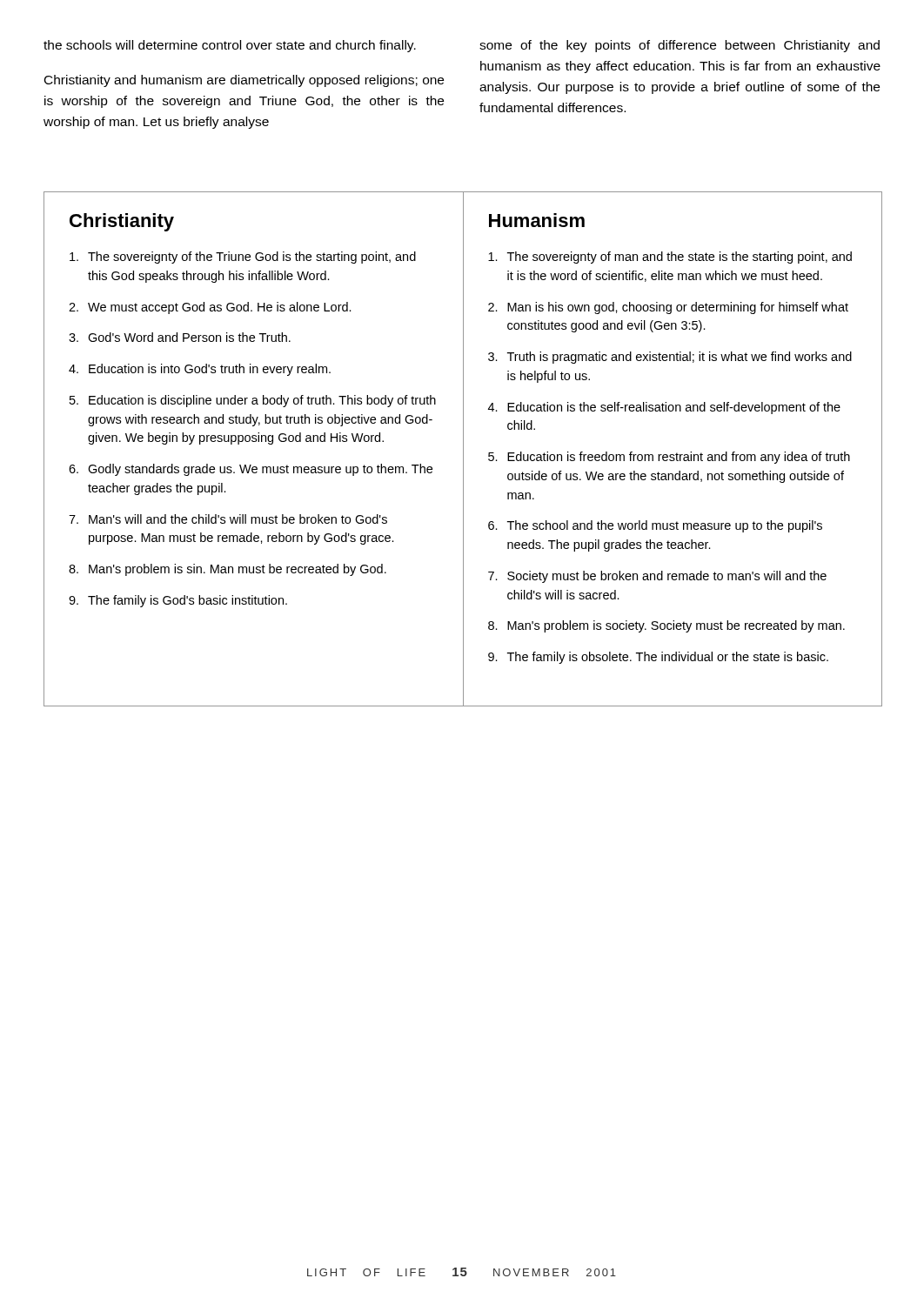Select the passage starting "8.Man's problem is sin. Man must"
Viewport: 924px width, 1305px height.
(253, 570)
